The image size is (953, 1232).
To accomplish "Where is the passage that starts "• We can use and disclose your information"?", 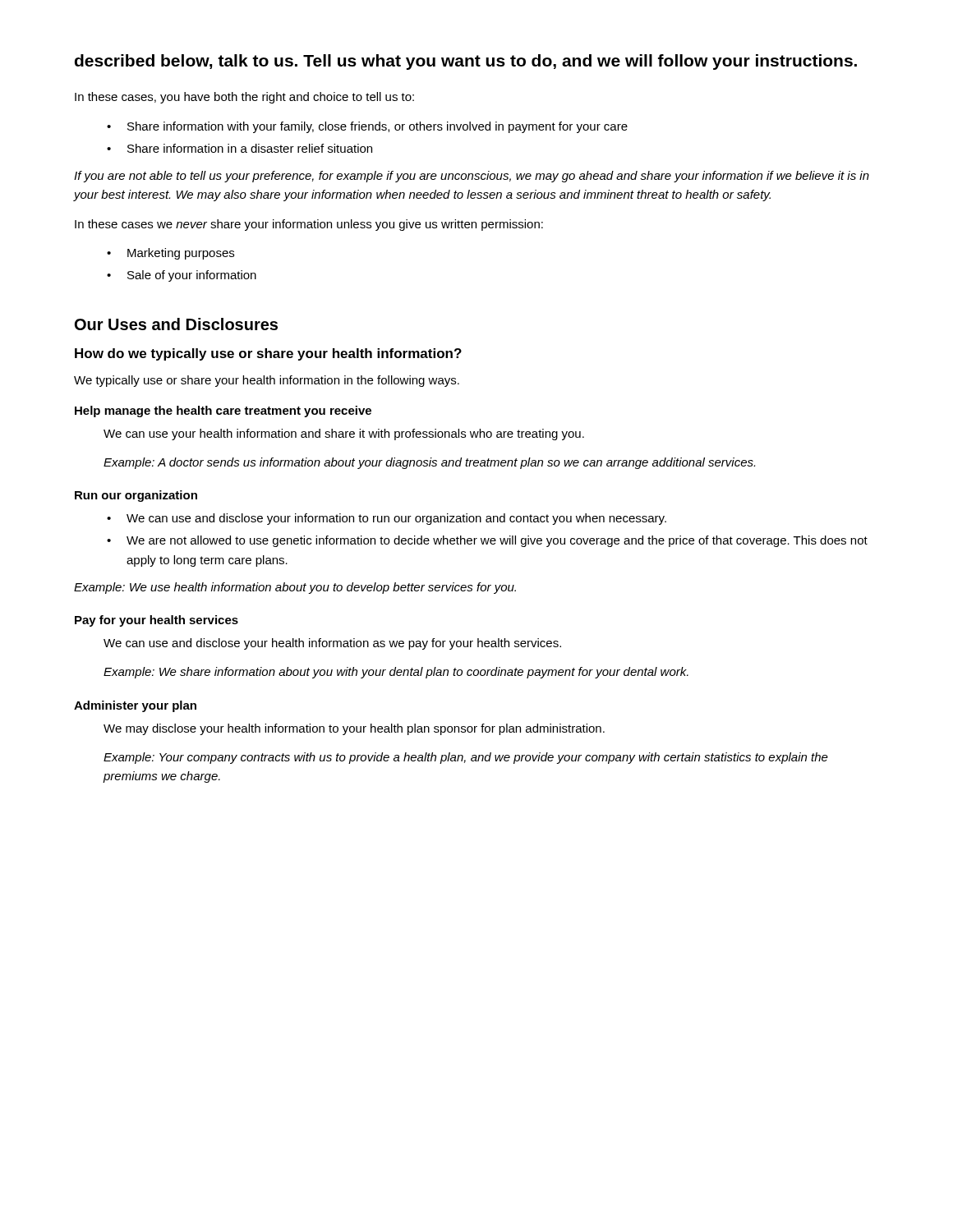I will (x=387, y=518).
